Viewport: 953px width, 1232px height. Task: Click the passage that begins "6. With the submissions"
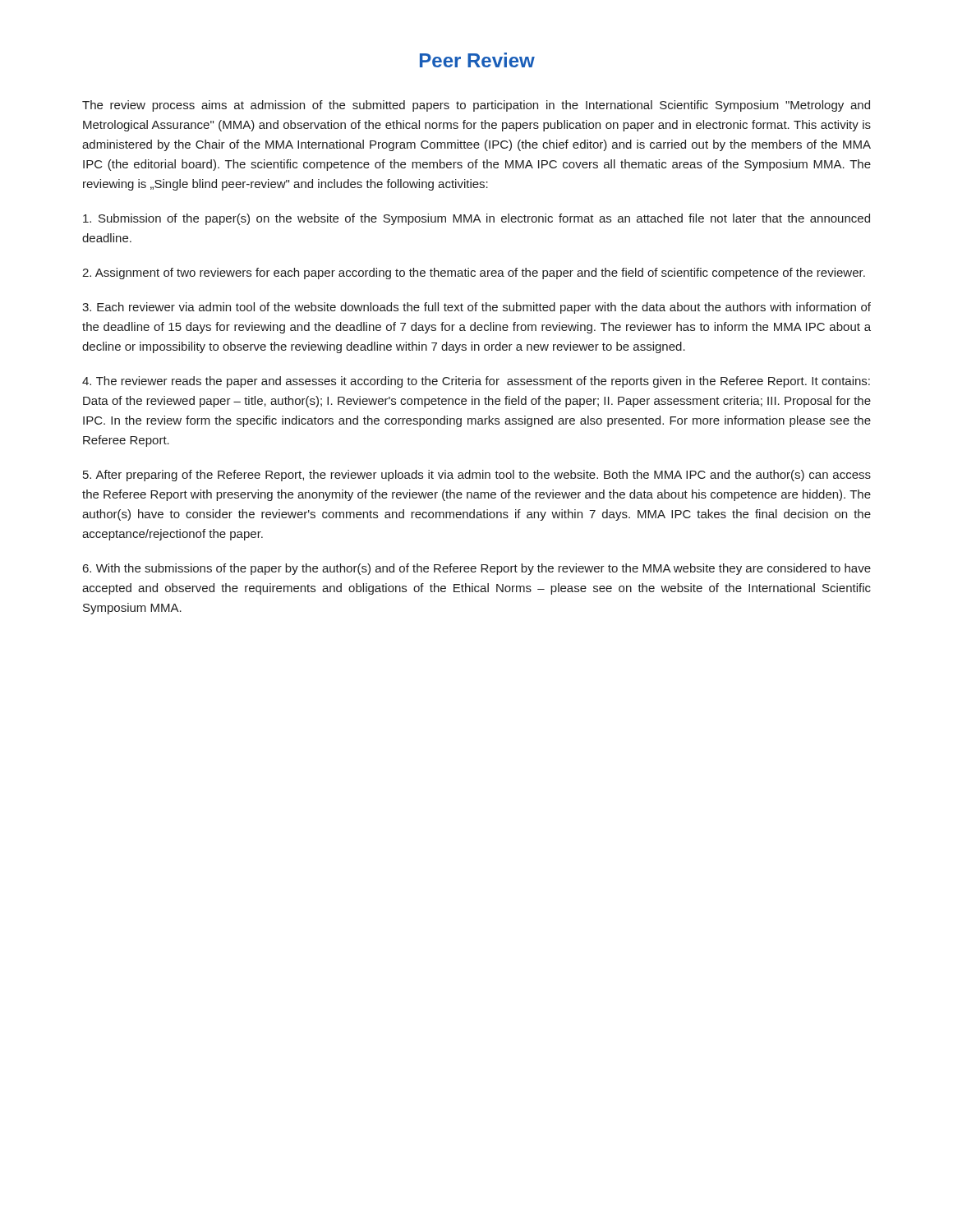coord(476,588)
